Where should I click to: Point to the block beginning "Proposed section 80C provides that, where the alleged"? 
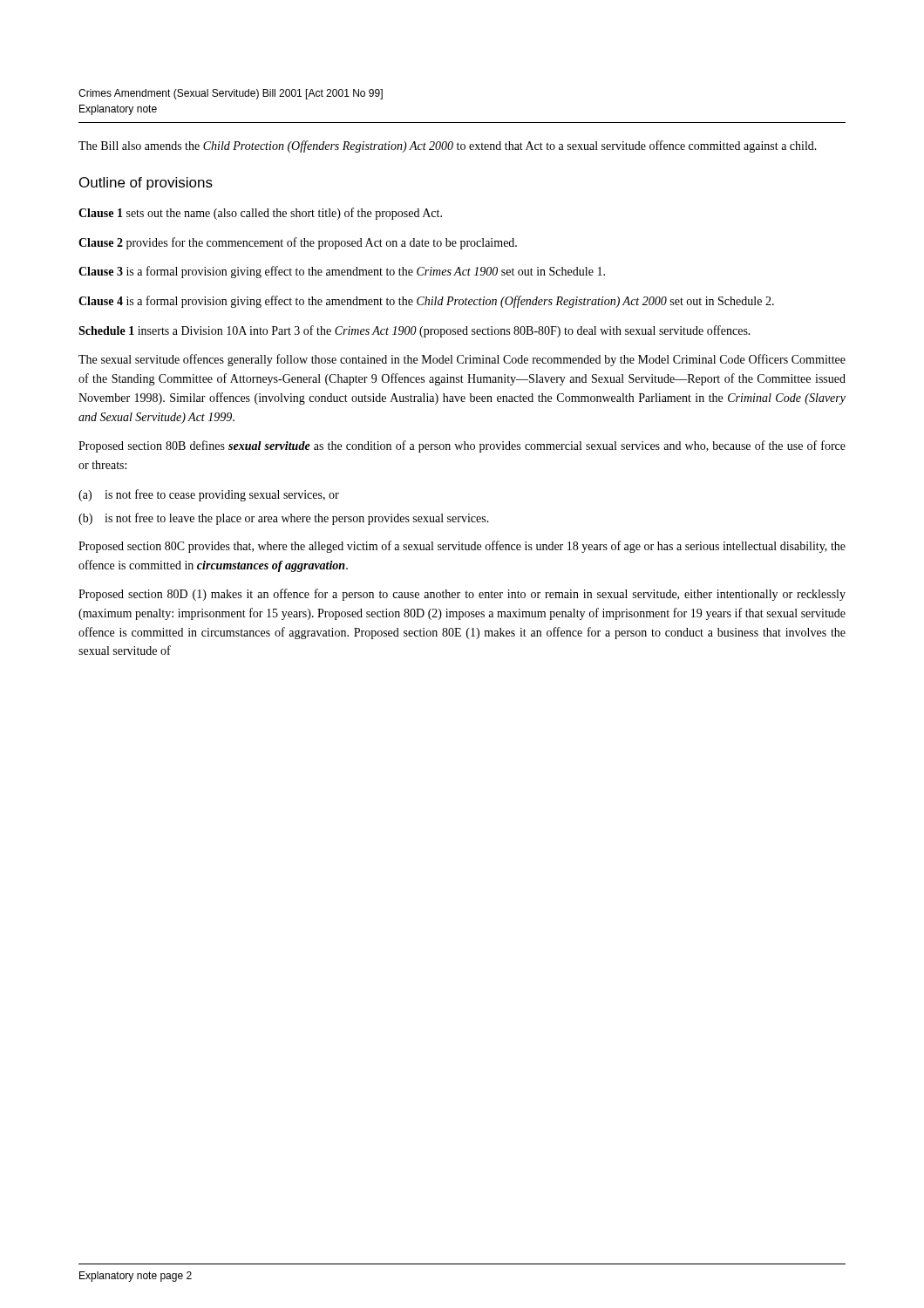click(x=462, y=556)
